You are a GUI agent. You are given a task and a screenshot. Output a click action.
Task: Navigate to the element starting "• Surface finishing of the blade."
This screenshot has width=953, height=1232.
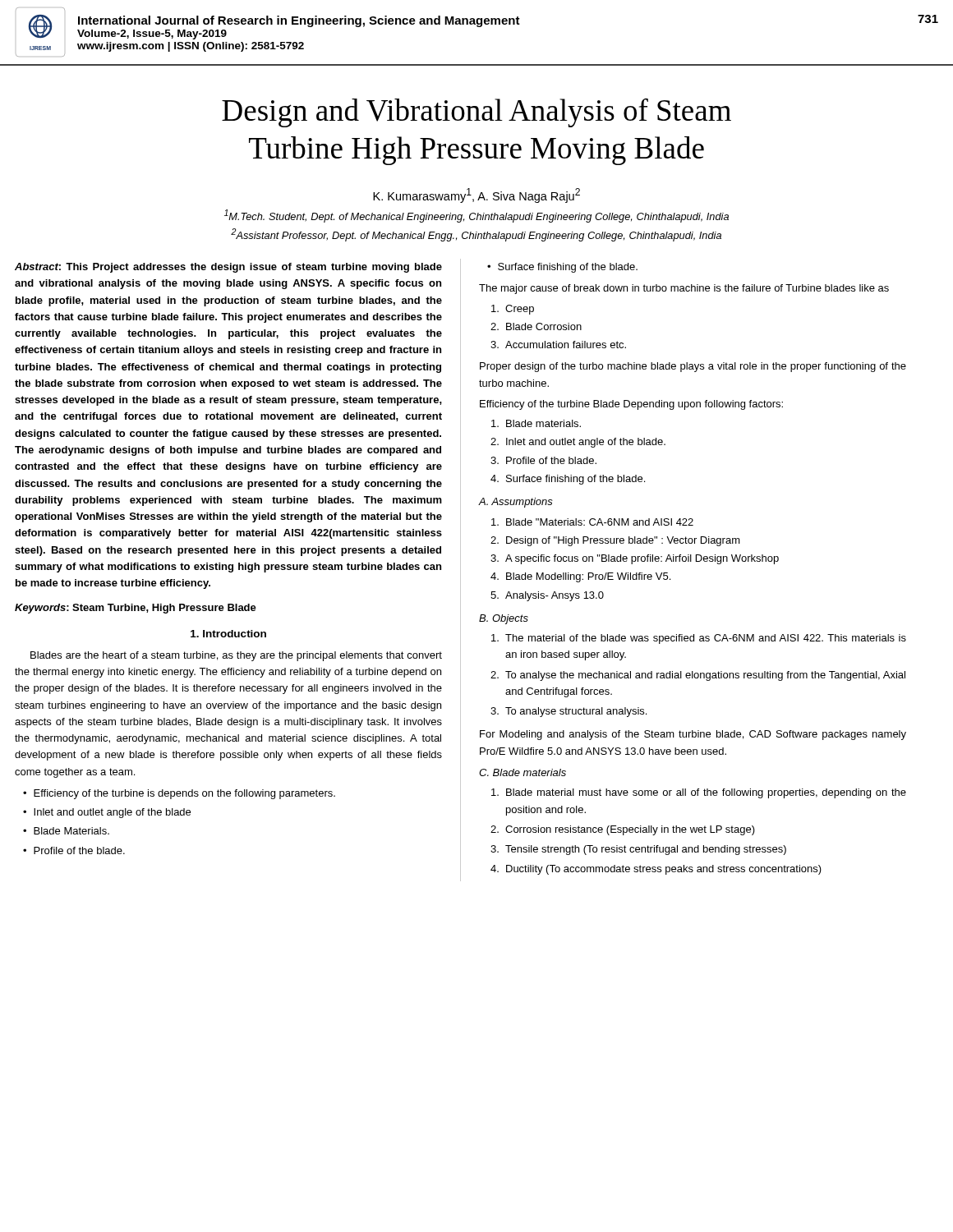click(x=563, y=267)
